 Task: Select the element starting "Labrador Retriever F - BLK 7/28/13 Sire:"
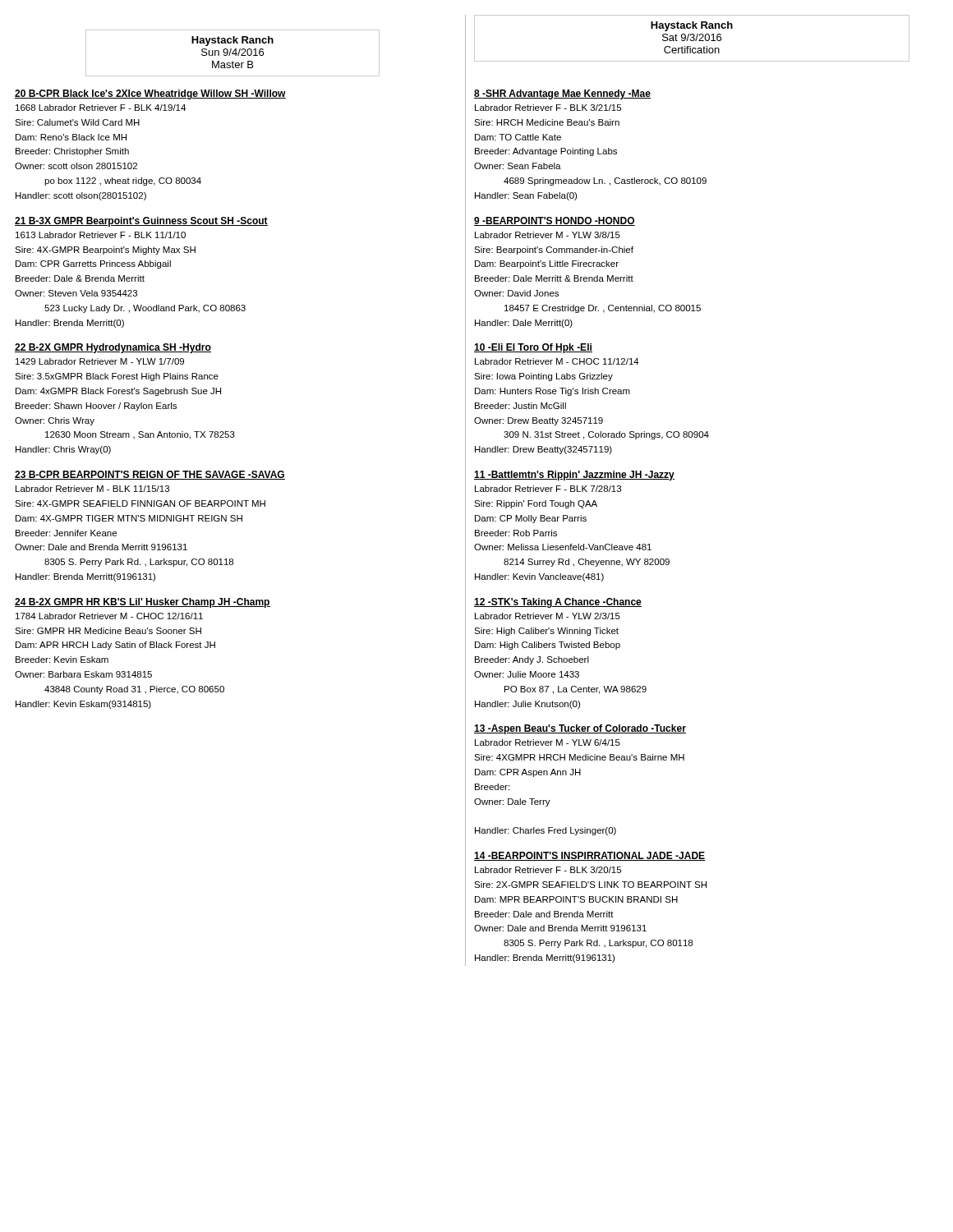(572, 533)
